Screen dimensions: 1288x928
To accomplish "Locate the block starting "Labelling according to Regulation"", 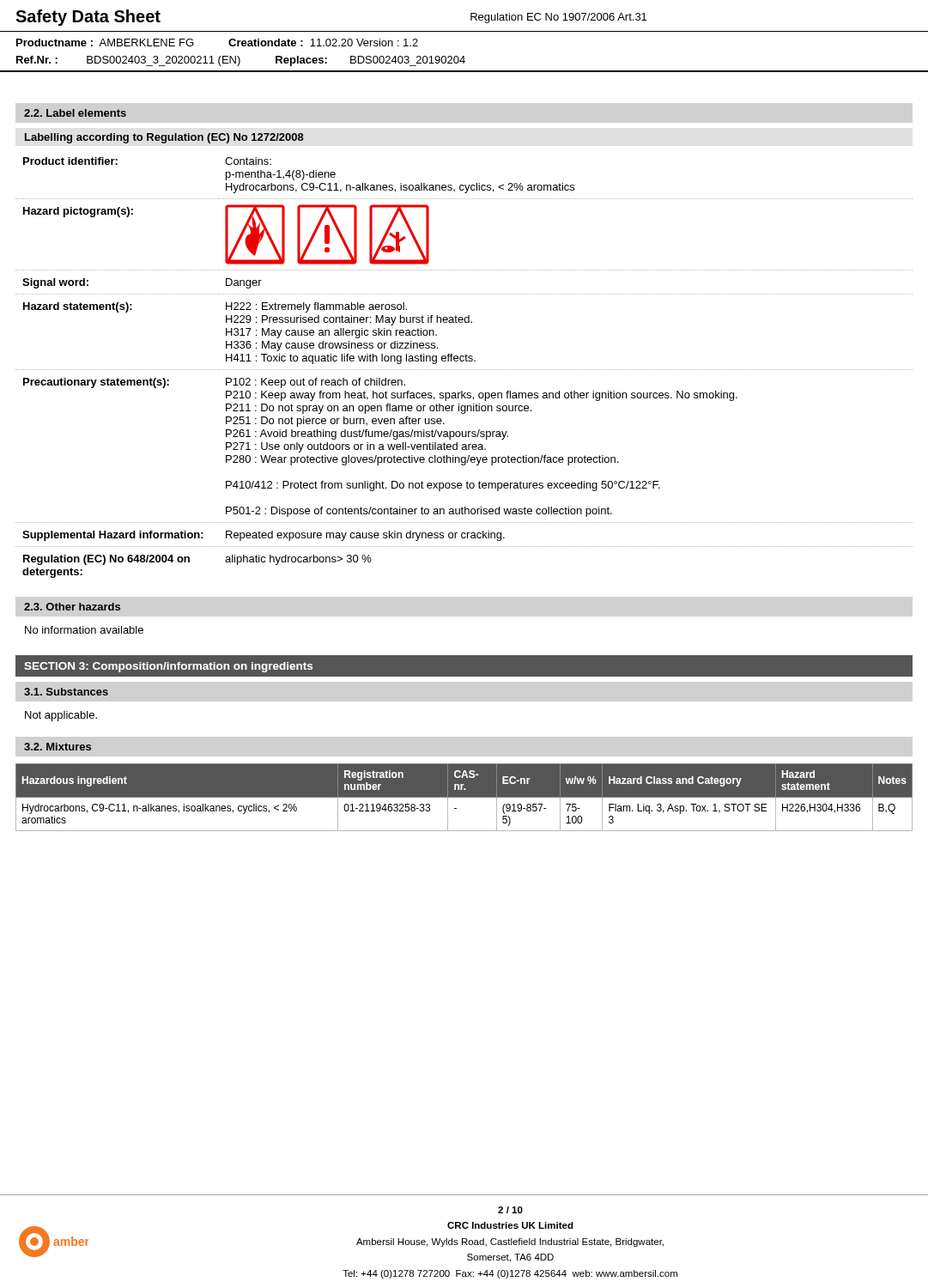I will 164,137.
